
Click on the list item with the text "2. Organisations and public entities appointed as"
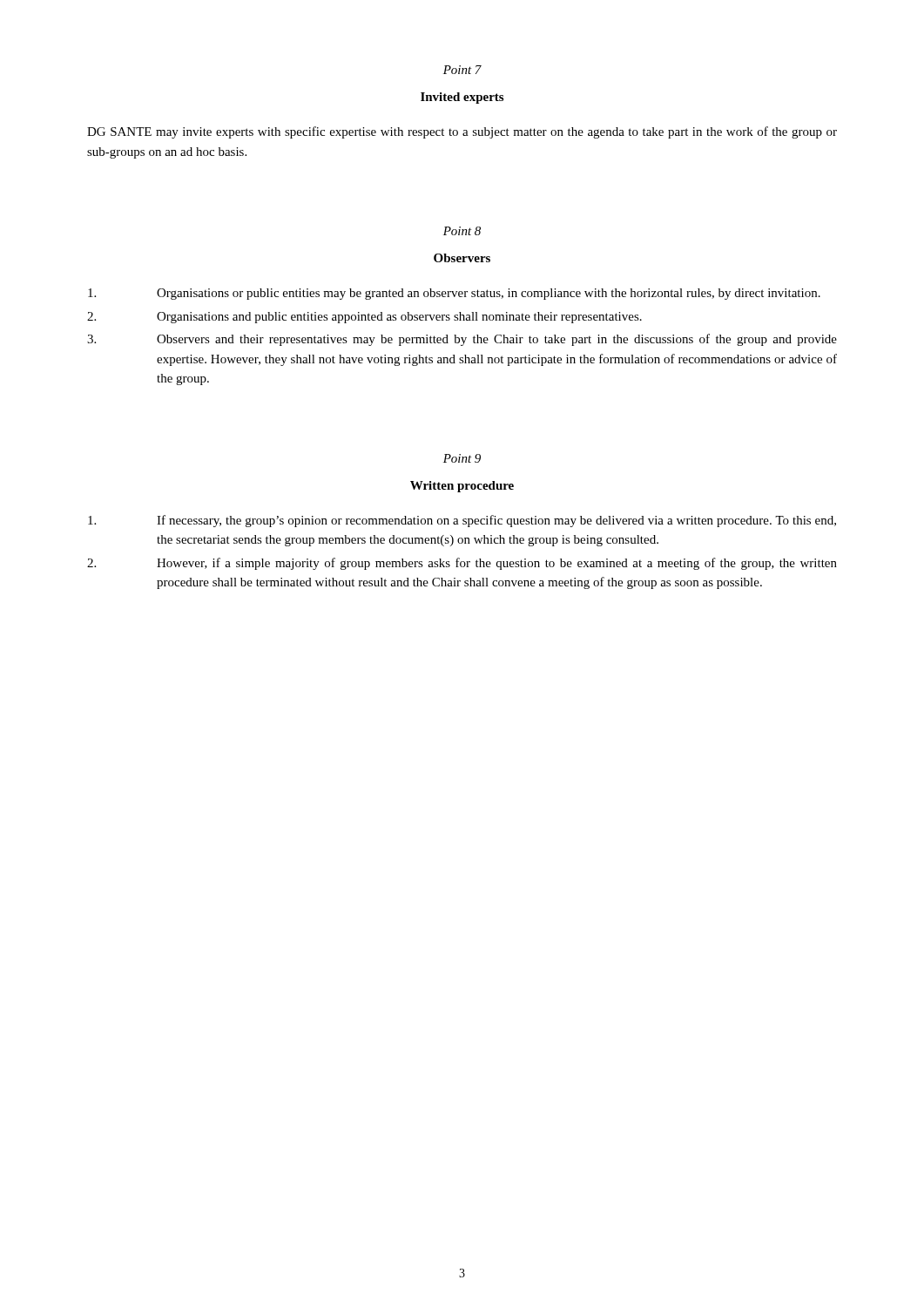click(462, 316)
